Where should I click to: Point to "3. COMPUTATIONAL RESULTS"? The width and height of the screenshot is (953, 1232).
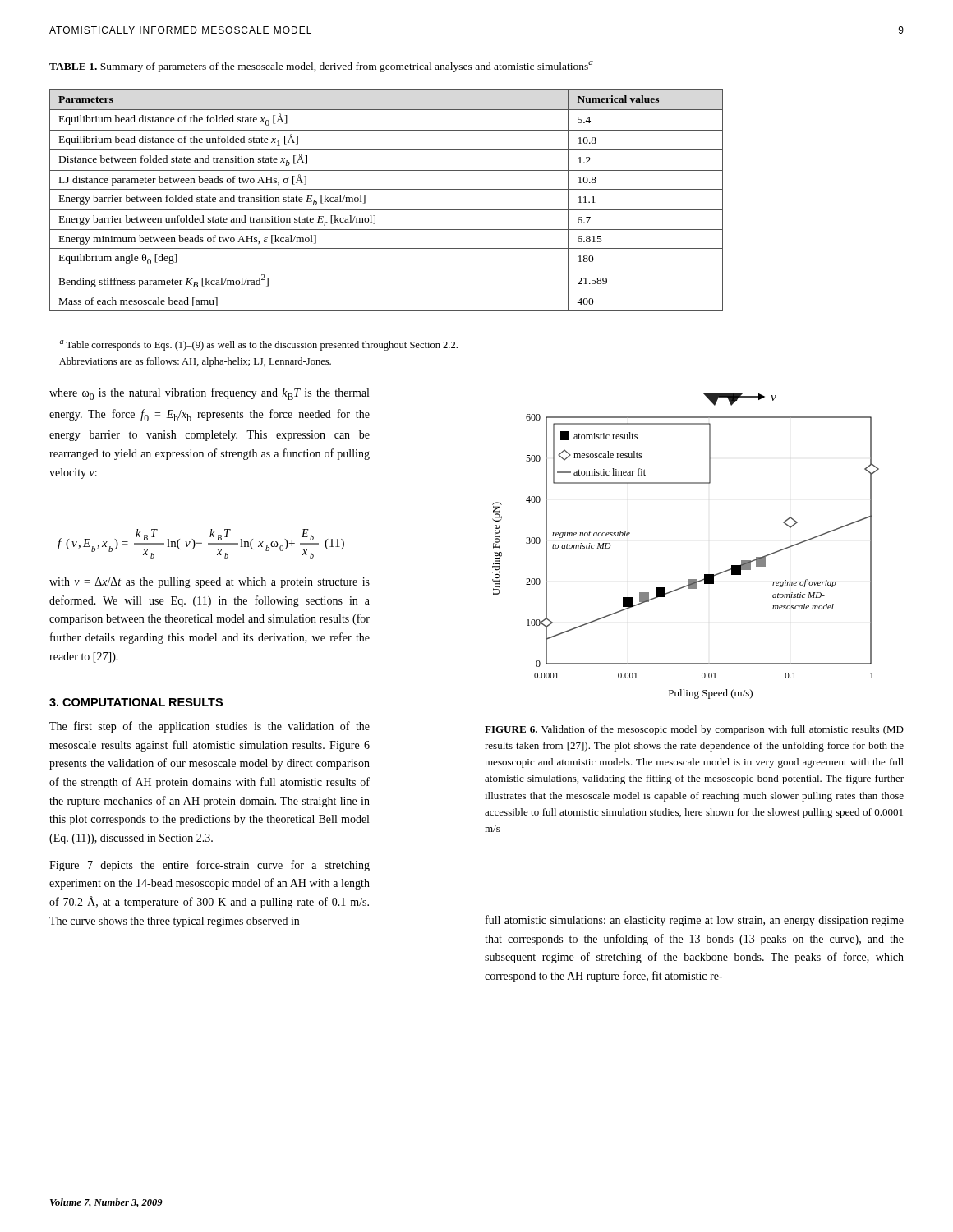click(x=136, y=702)
